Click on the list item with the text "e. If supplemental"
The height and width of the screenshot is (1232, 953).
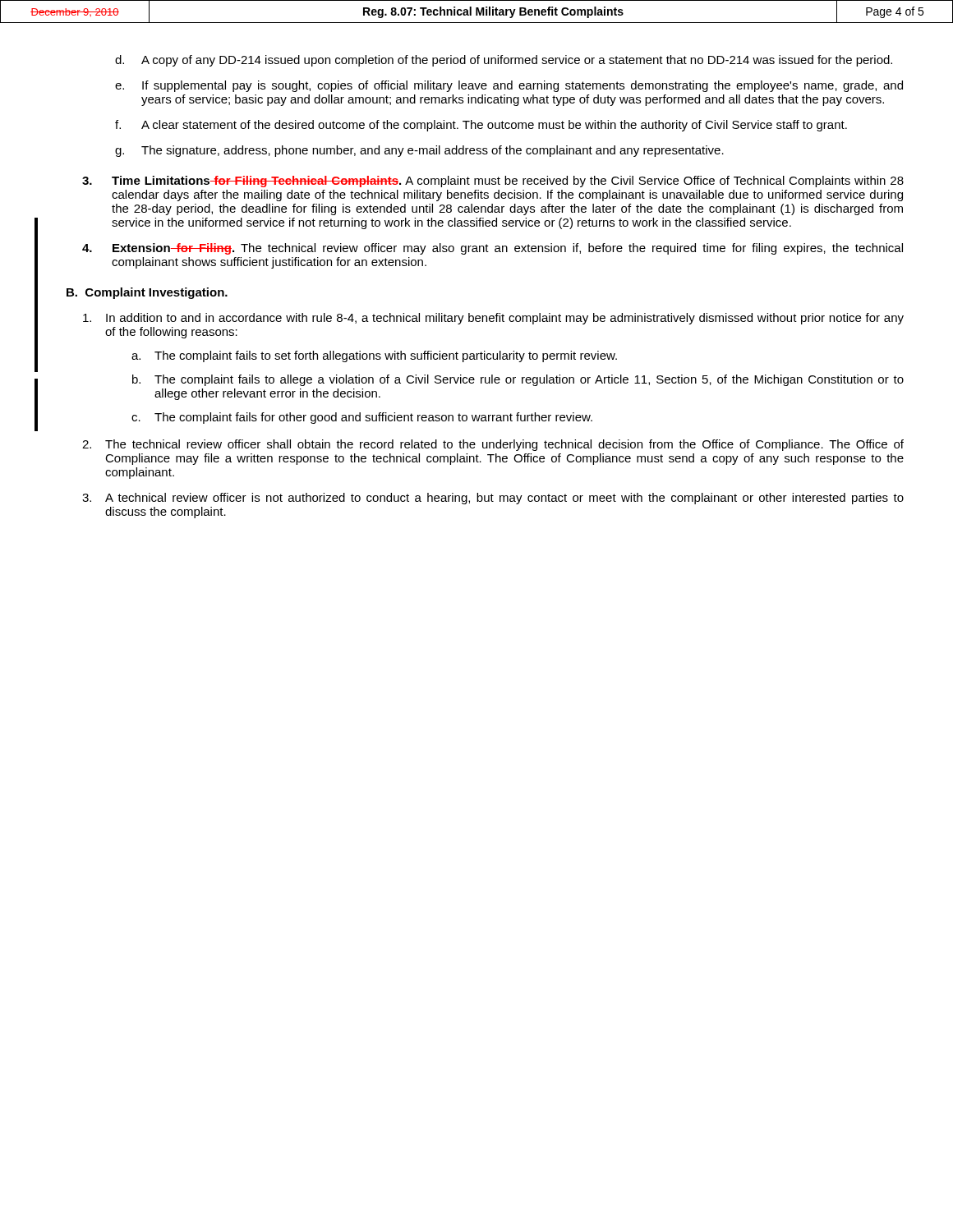point(509,92)
